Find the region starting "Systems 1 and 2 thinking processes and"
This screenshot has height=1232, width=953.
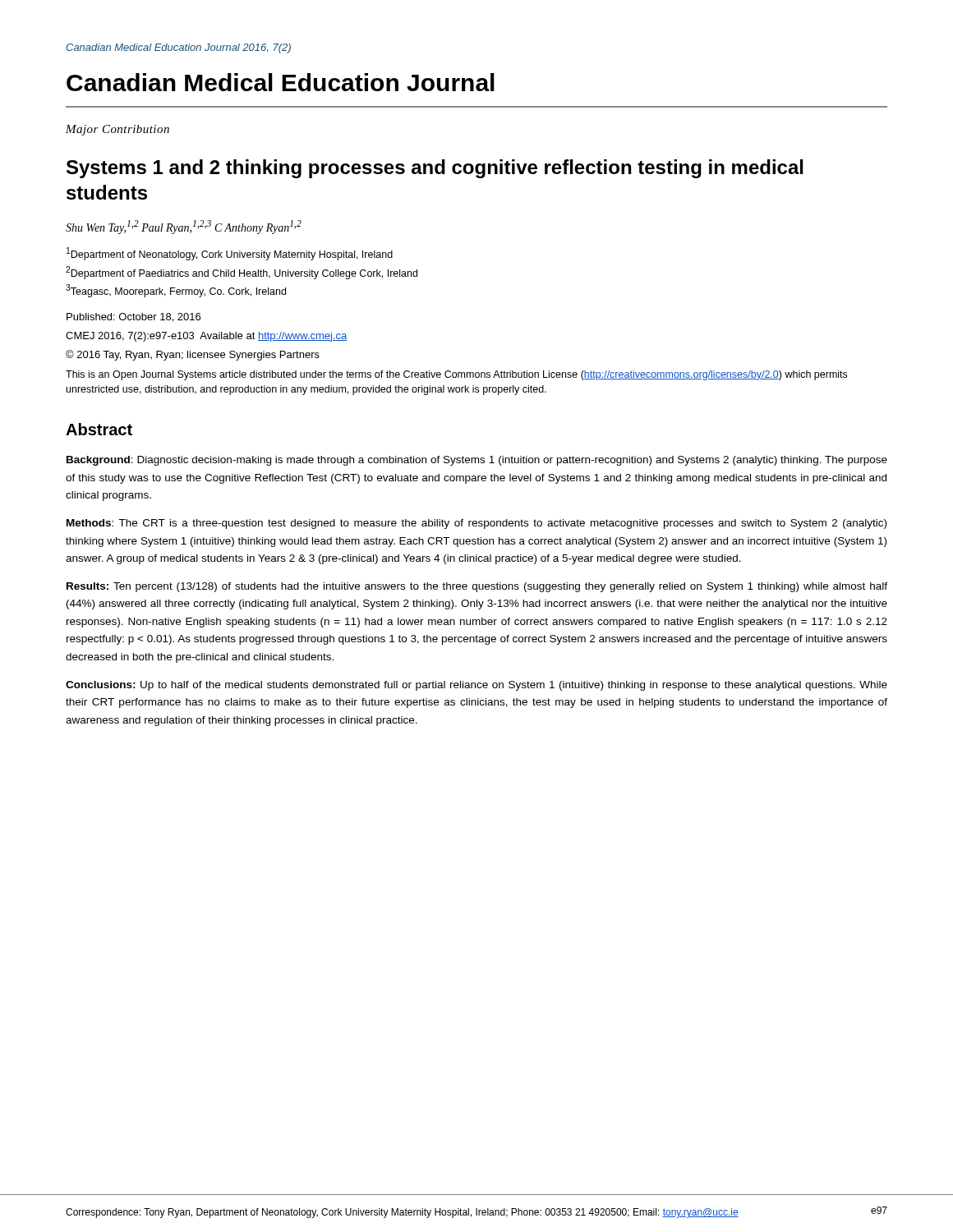[x=435, y=180]
